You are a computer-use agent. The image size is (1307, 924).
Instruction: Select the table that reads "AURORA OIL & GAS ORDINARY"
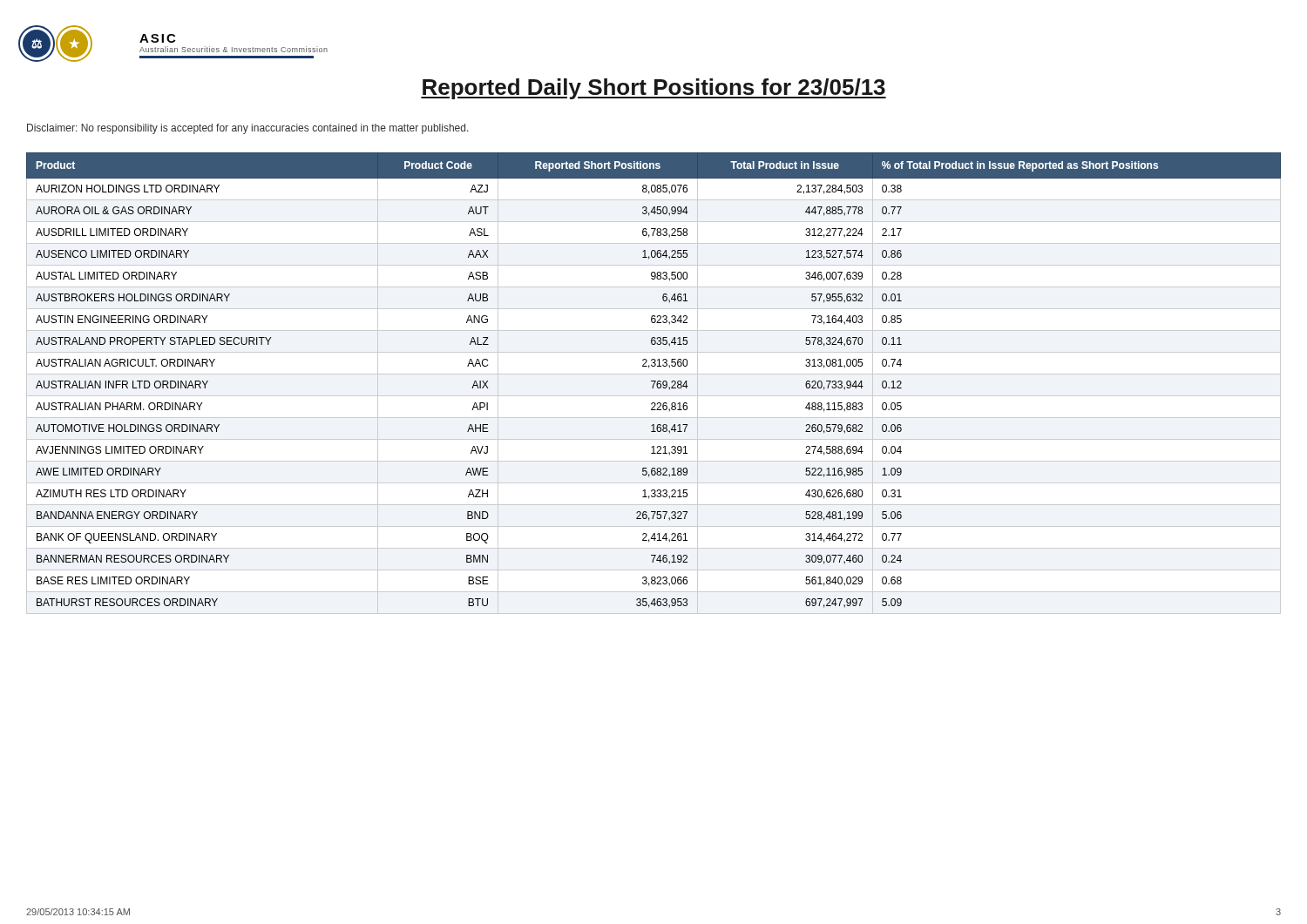pos(654,383)
